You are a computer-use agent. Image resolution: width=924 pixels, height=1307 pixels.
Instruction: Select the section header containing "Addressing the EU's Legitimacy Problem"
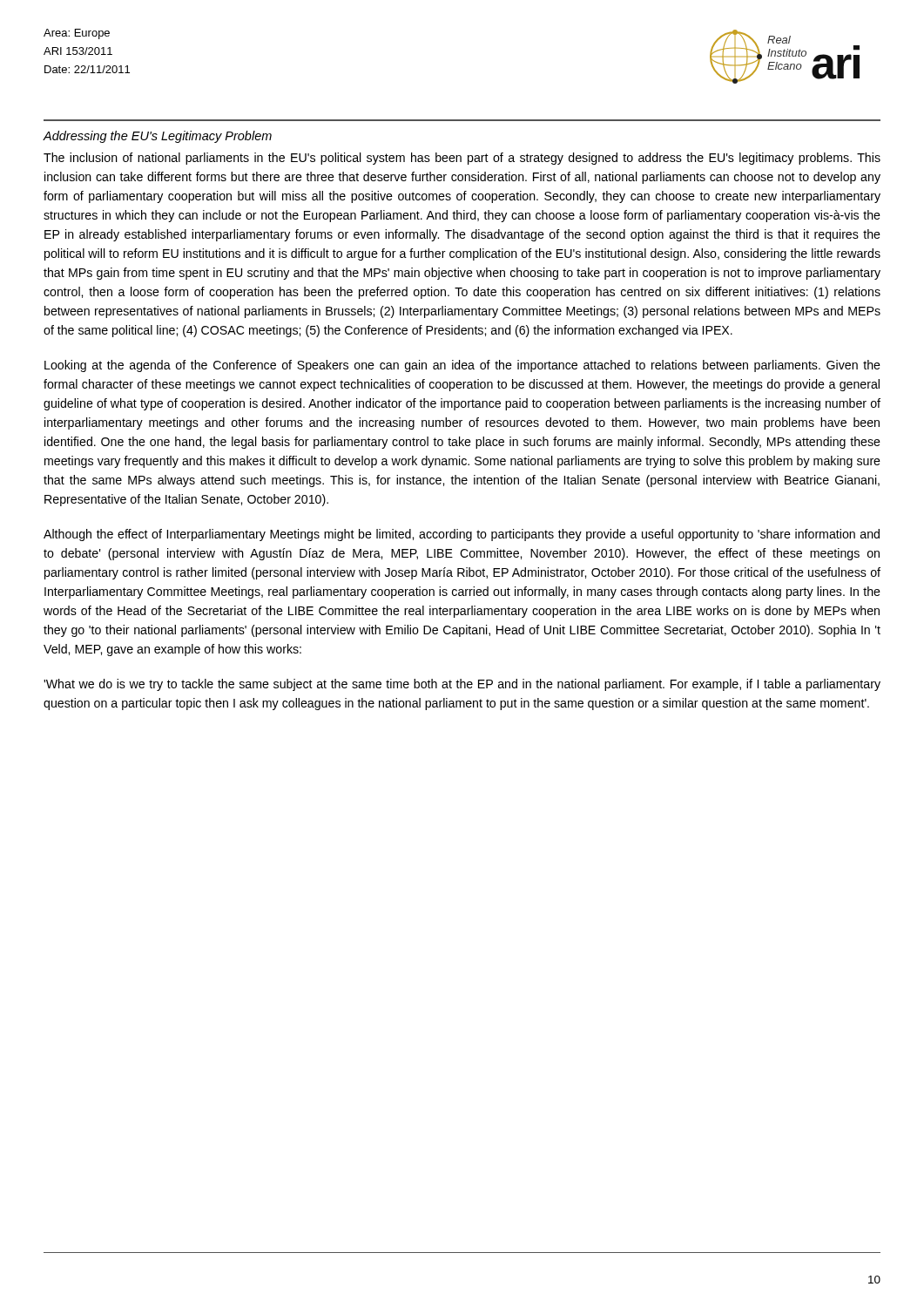[x=157, y=137]
